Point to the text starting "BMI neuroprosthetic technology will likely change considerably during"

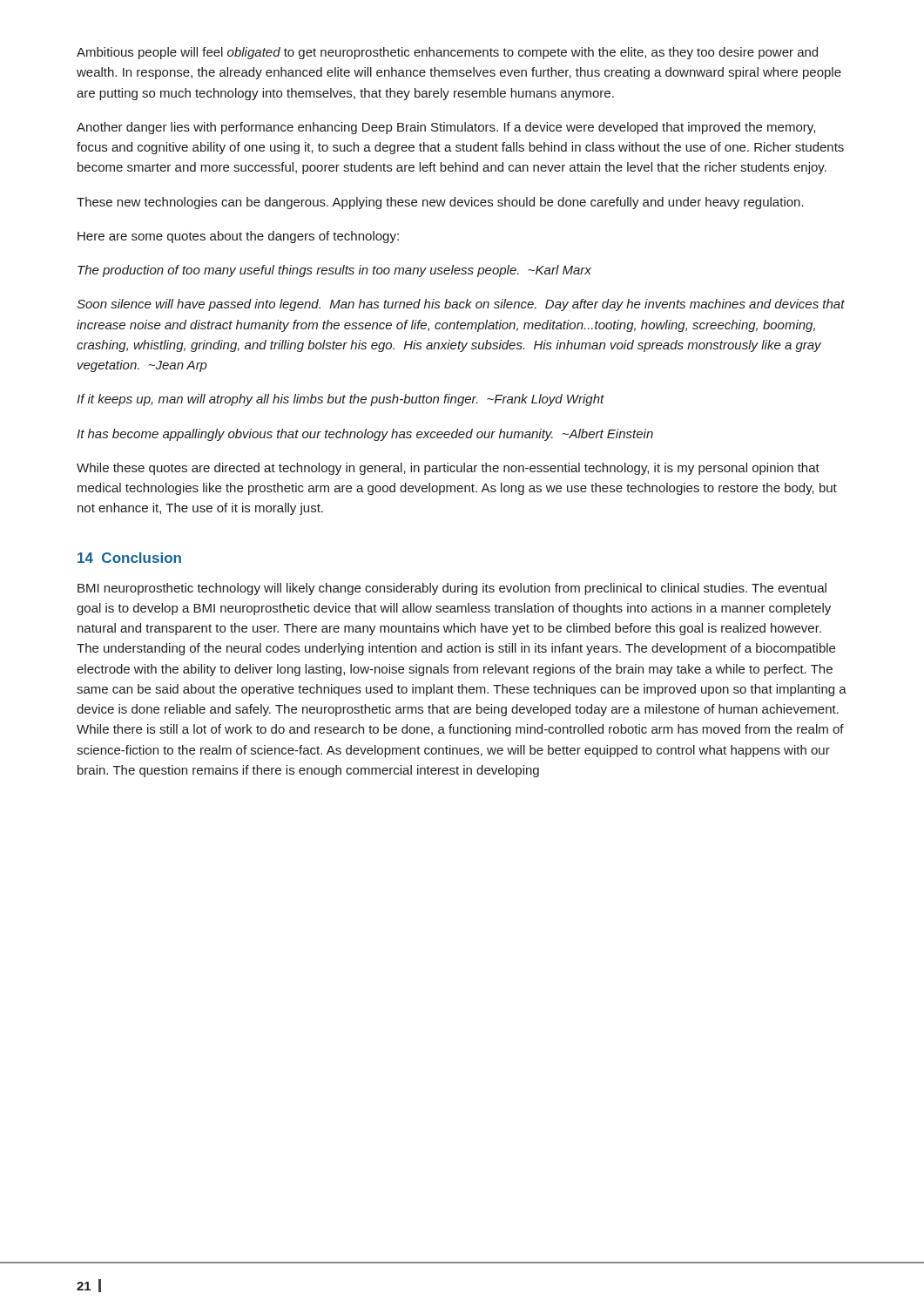(461, 678)
